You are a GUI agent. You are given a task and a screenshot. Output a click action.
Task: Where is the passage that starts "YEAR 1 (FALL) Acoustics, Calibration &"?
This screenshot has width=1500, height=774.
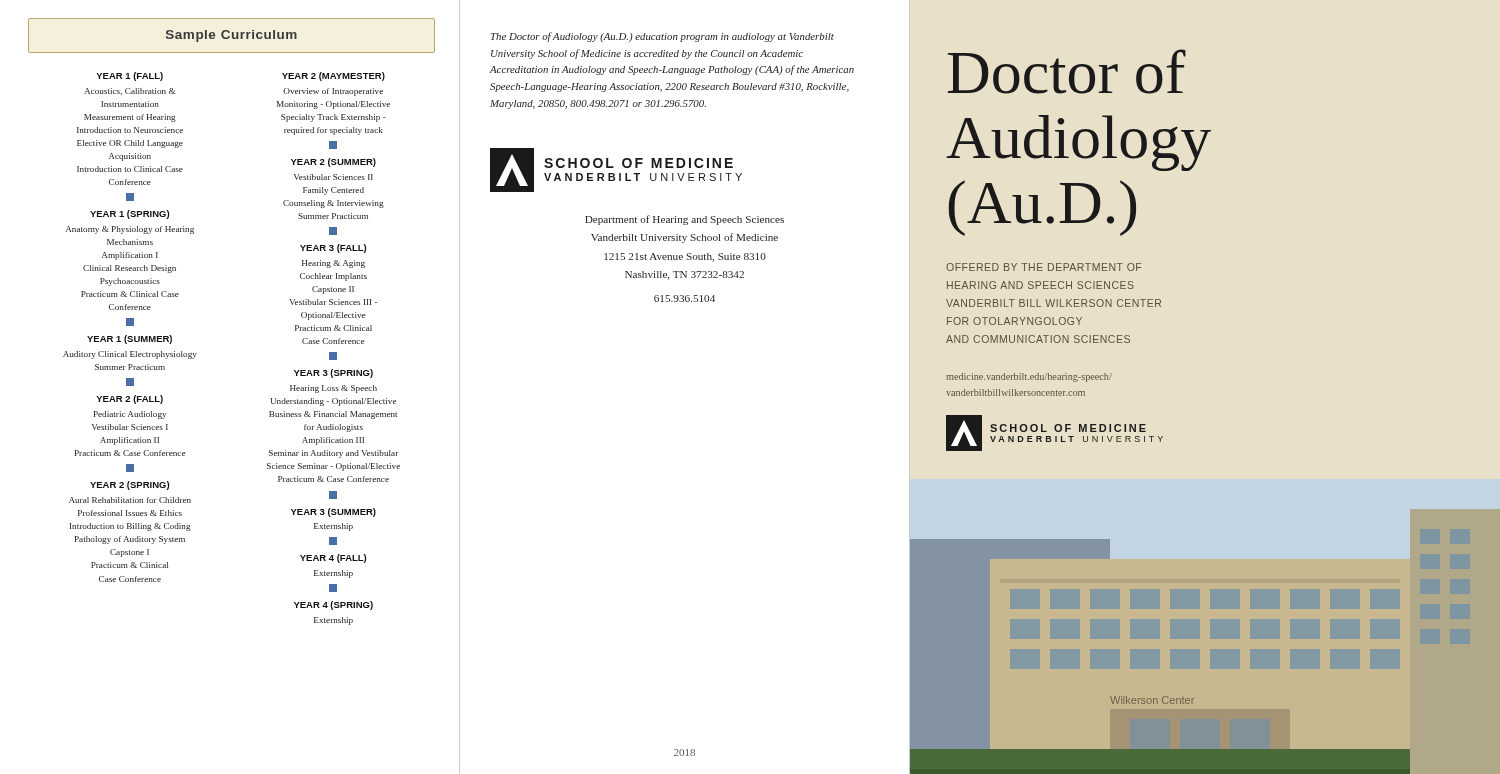[x=130, y=327]
